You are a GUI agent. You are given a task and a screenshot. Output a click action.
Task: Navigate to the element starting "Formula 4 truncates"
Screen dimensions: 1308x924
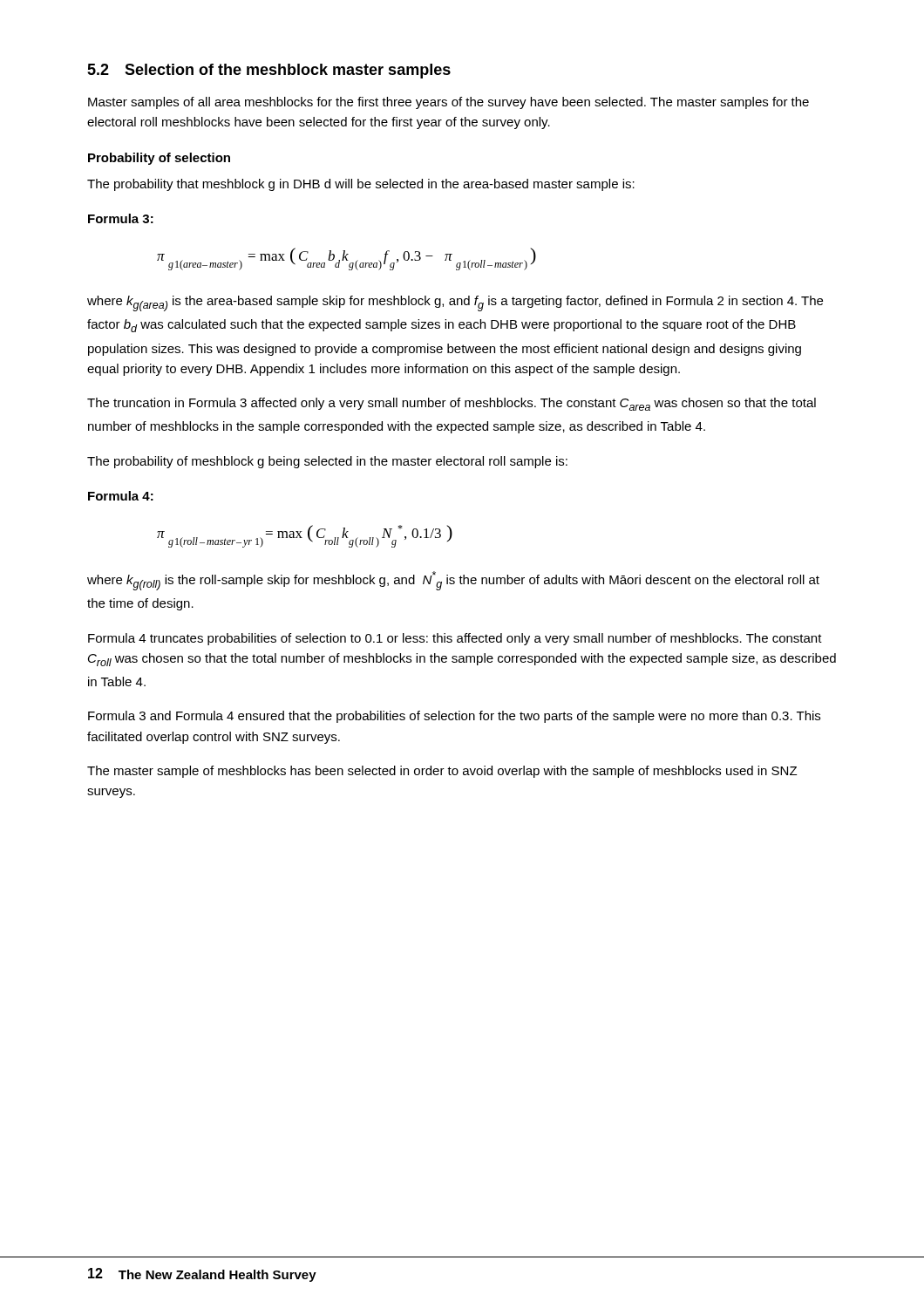[x=462, y=660]
